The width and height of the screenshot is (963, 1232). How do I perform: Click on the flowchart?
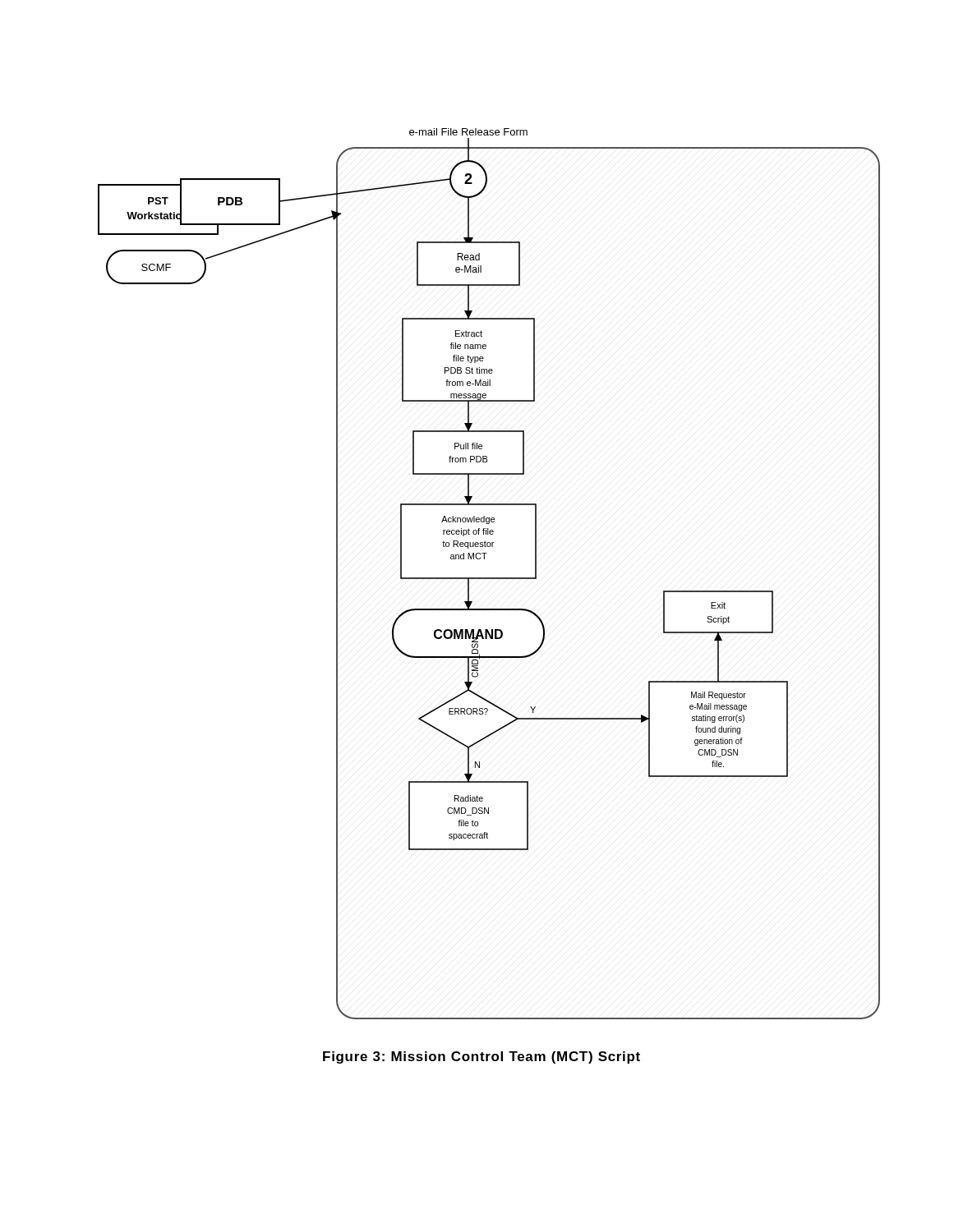pyautogui.click(x=482, y=563)
